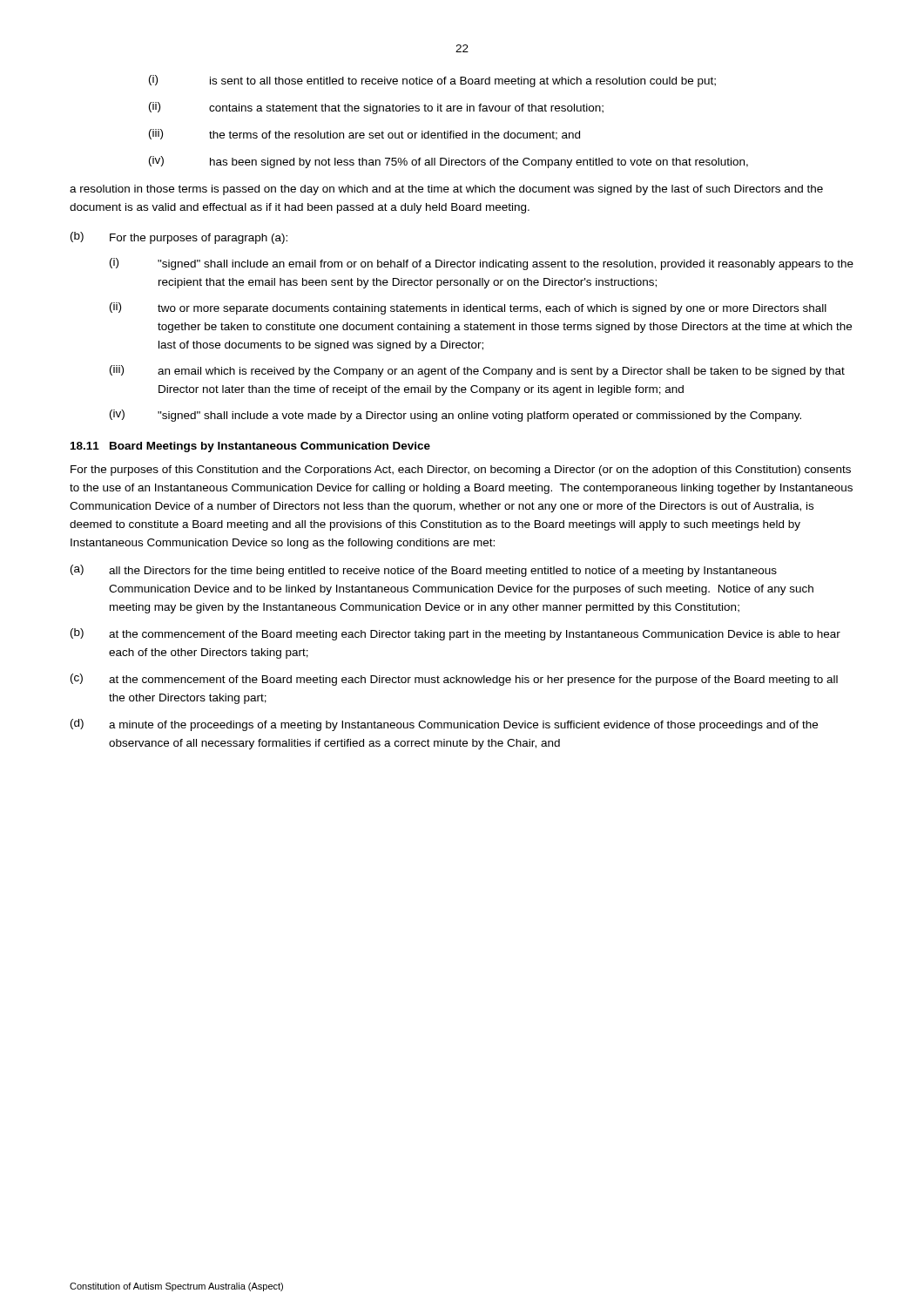Click on the list item that reads "(c) at the commencement of the Board meeting"

(x=462, y=689)
